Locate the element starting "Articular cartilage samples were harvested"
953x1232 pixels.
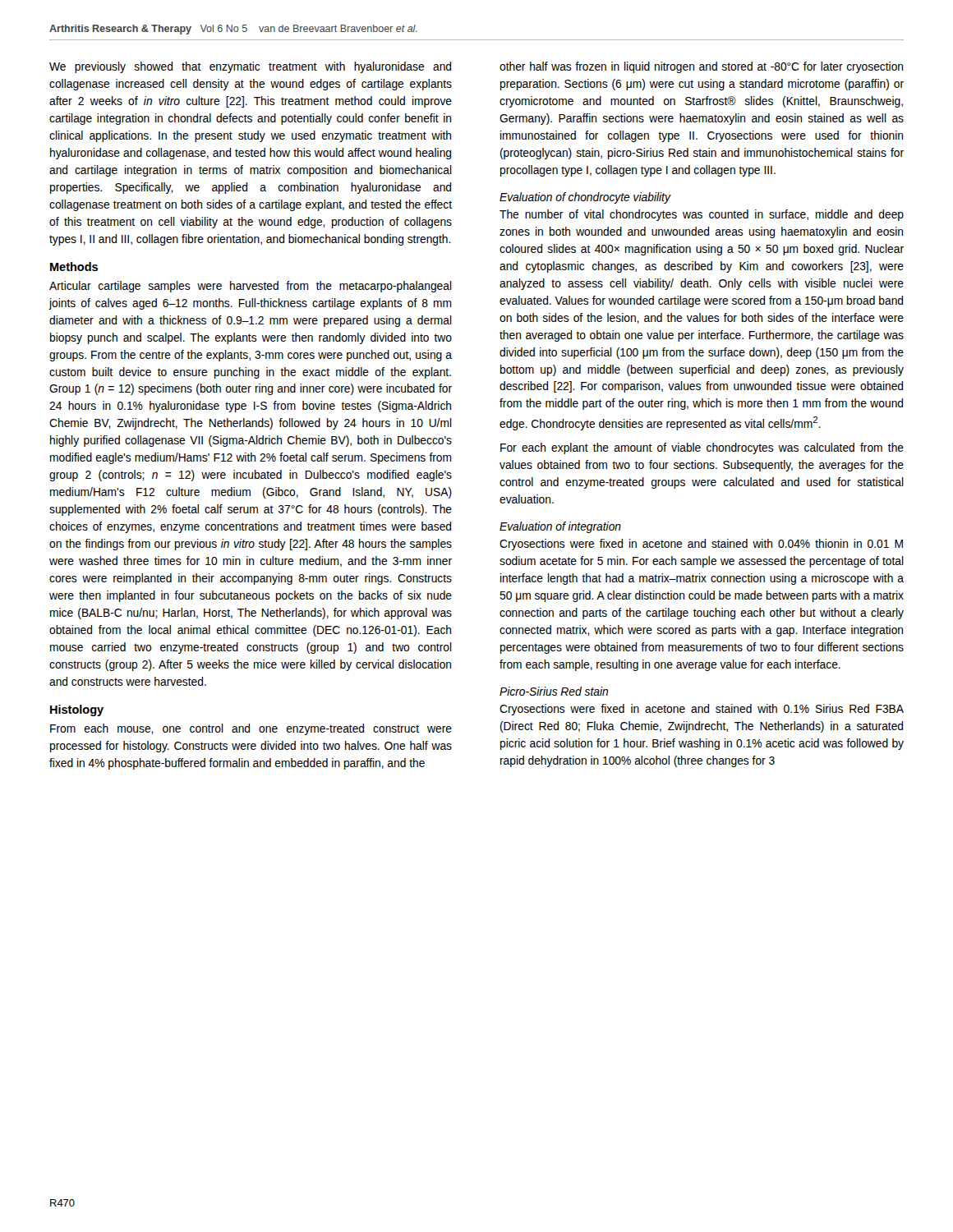point(251,485)
